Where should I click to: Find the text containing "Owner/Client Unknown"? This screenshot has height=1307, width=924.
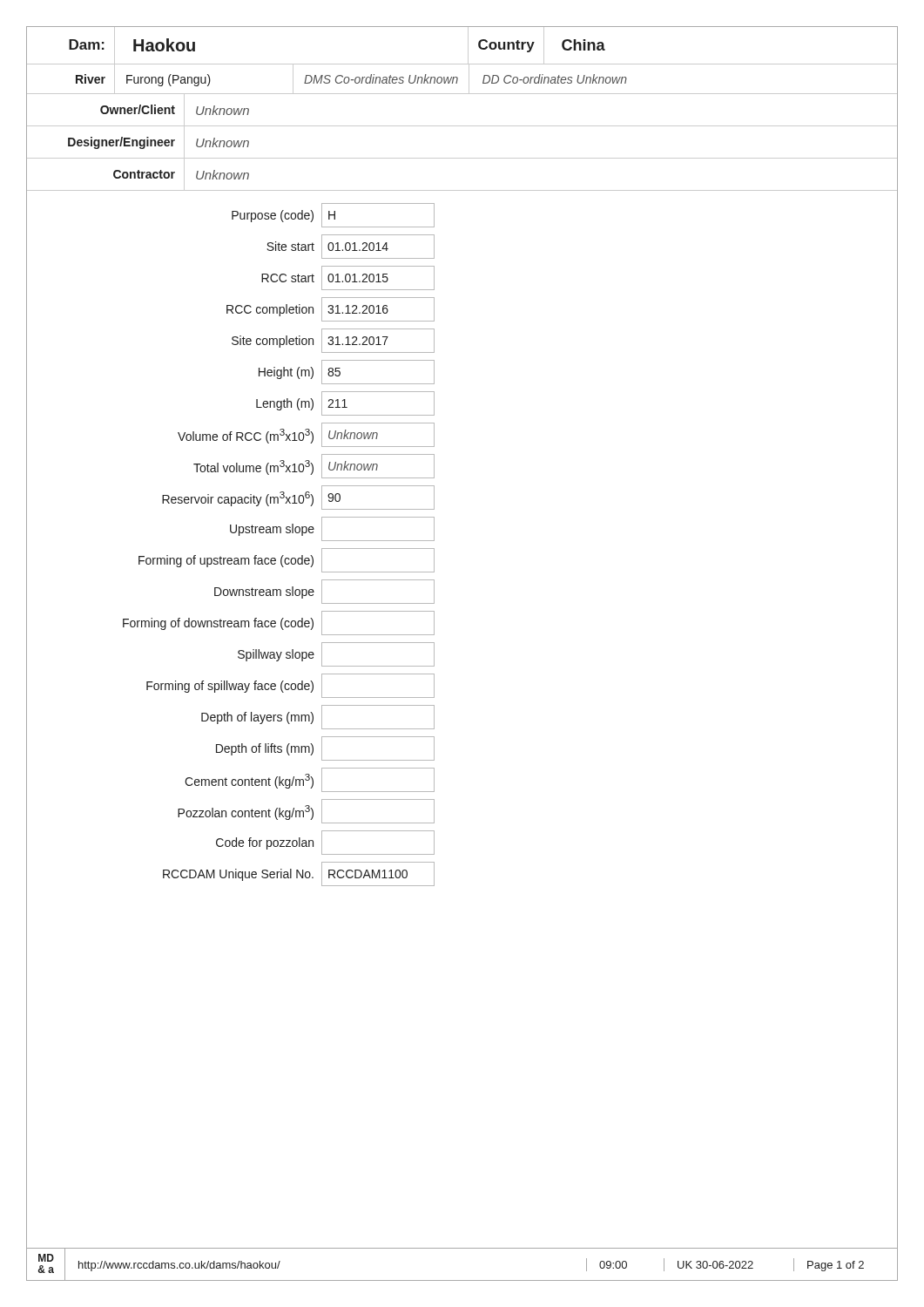(462, 110)
